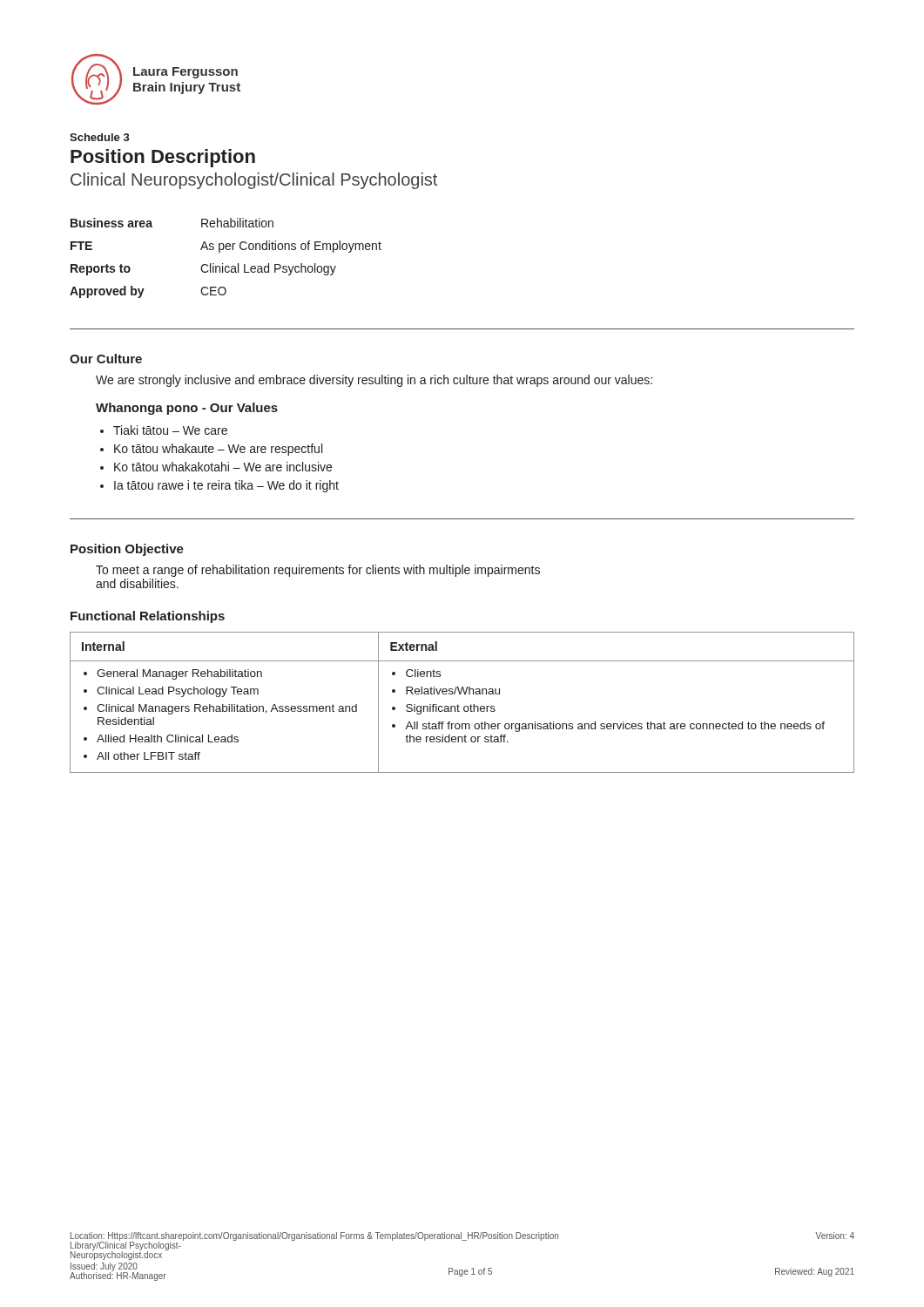Find the text block starting "Tiaki tātou – We"
Viewport: 924px width, 1307px height.
click(170, 430)
